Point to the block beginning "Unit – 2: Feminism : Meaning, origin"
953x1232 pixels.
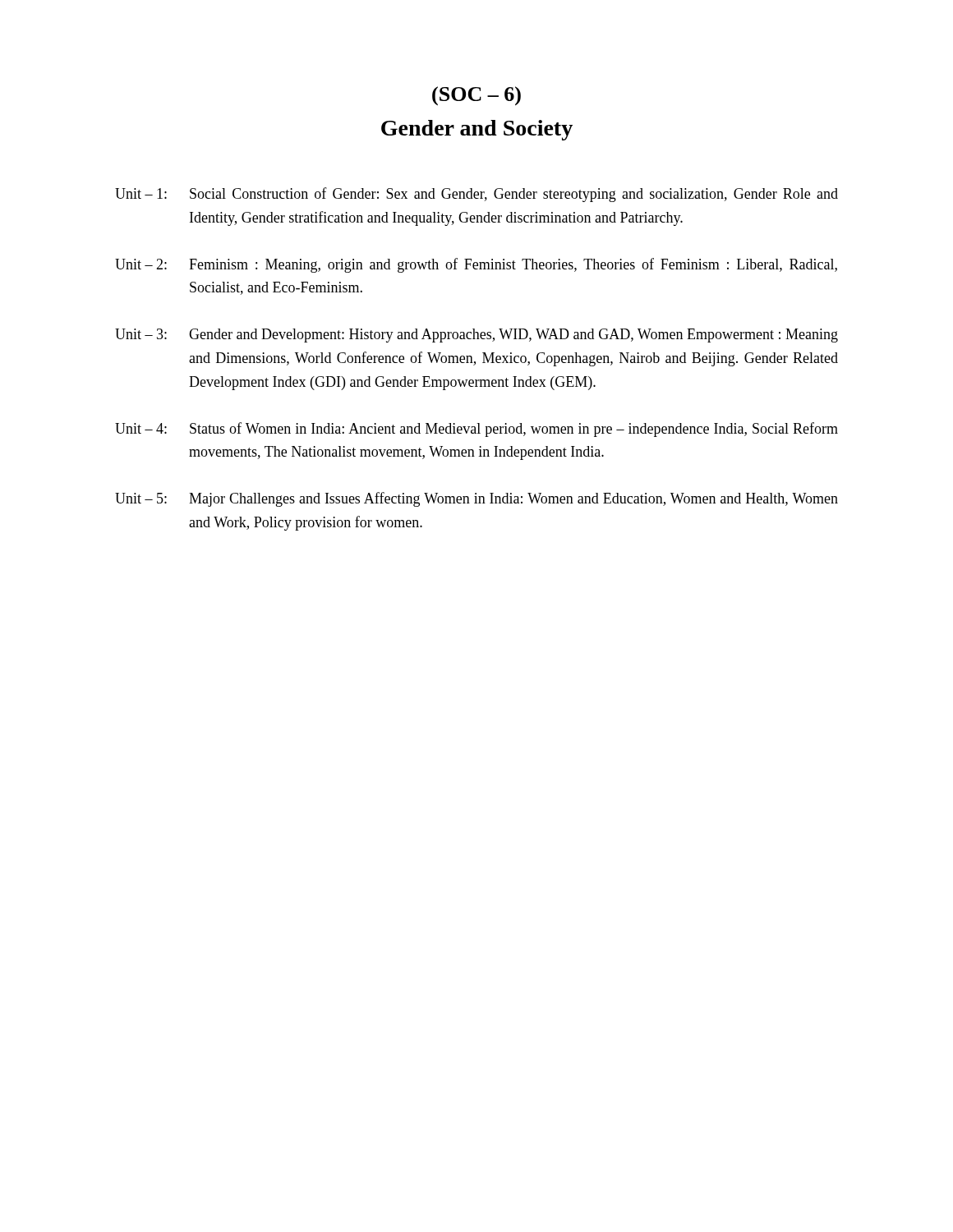click(x=476, y=276)
